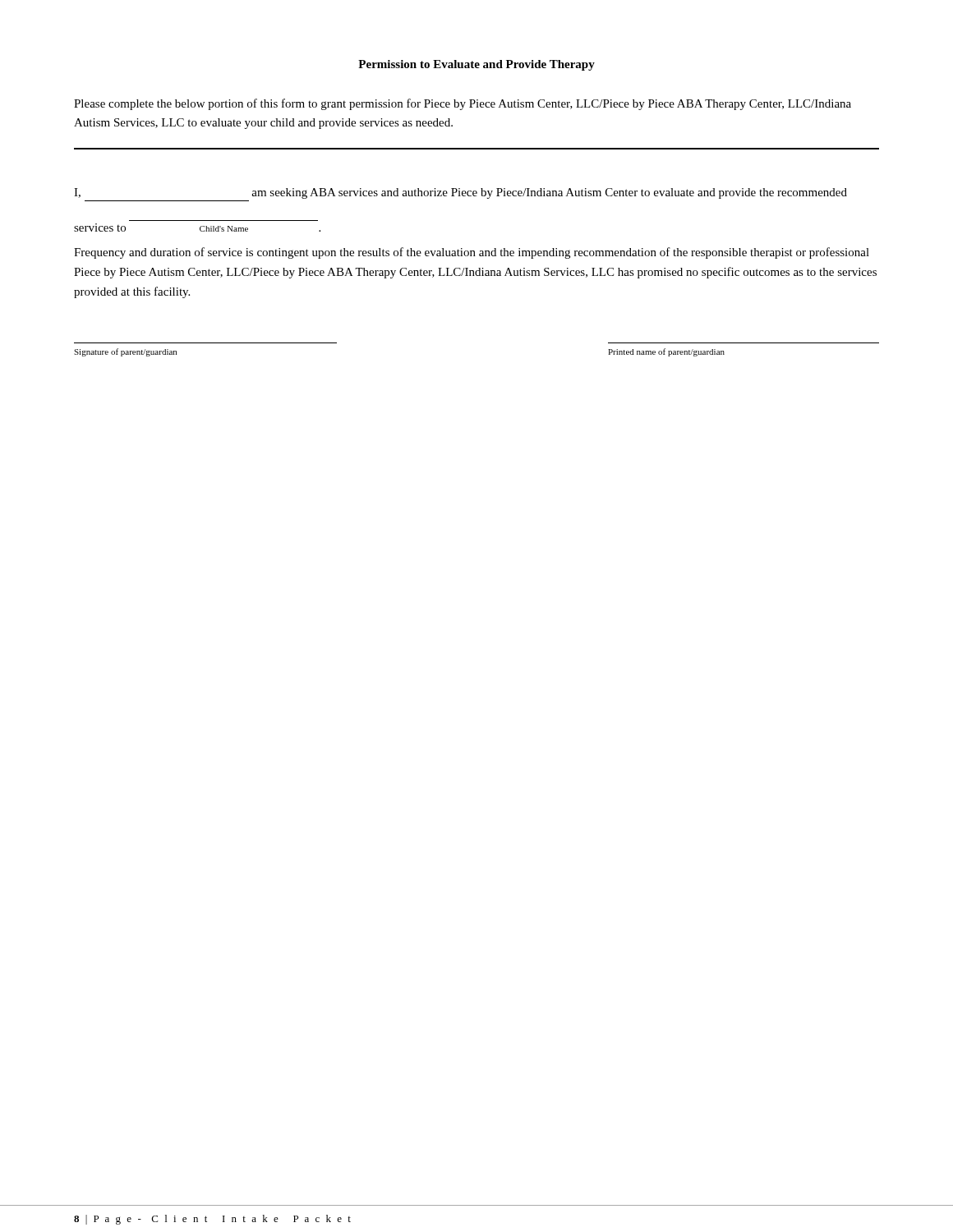Point to the element starting "I, am seeking ABA services"

476,241
